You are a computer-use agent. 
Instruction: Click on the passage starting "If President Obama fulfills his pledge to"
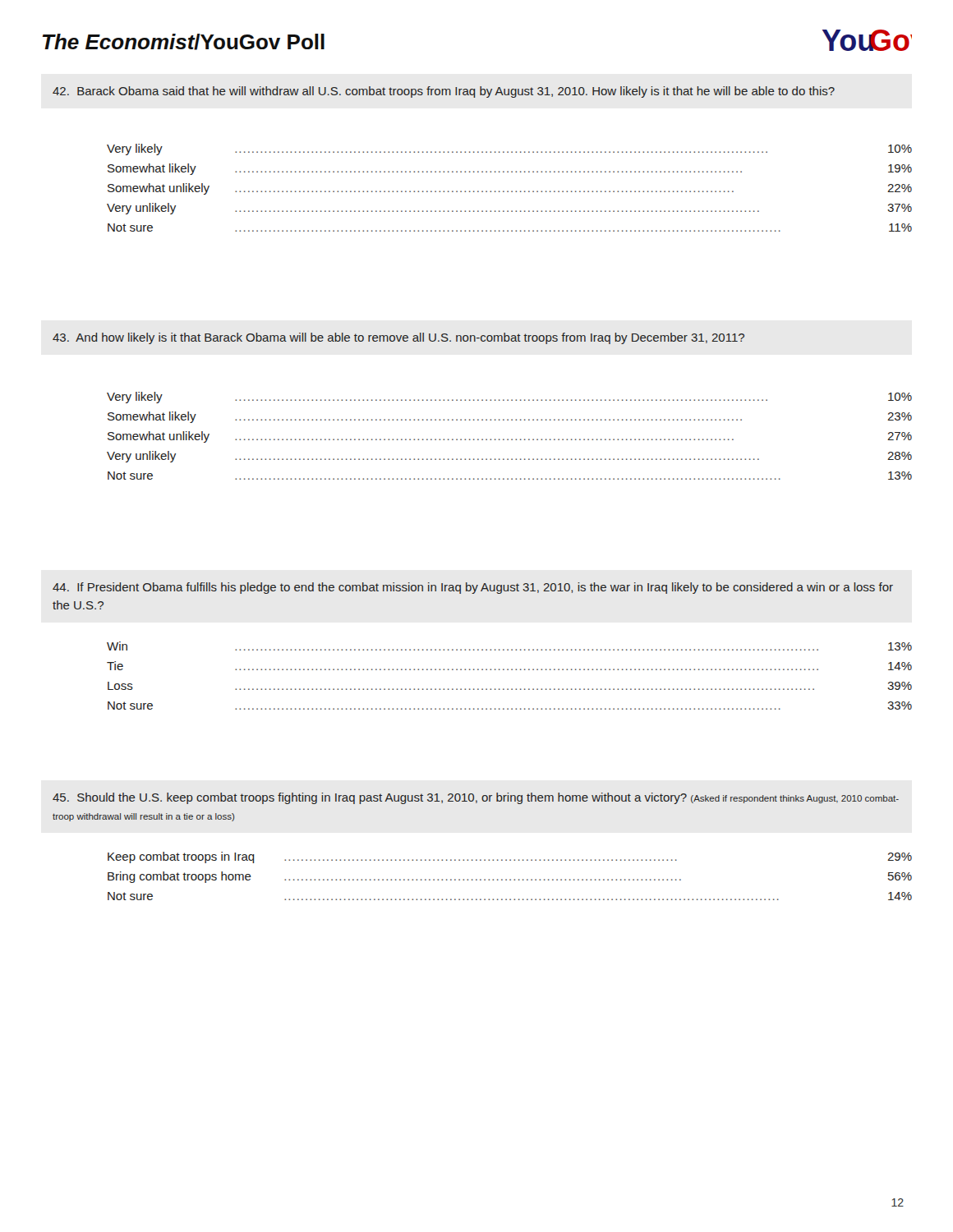(x=473, y=596)
